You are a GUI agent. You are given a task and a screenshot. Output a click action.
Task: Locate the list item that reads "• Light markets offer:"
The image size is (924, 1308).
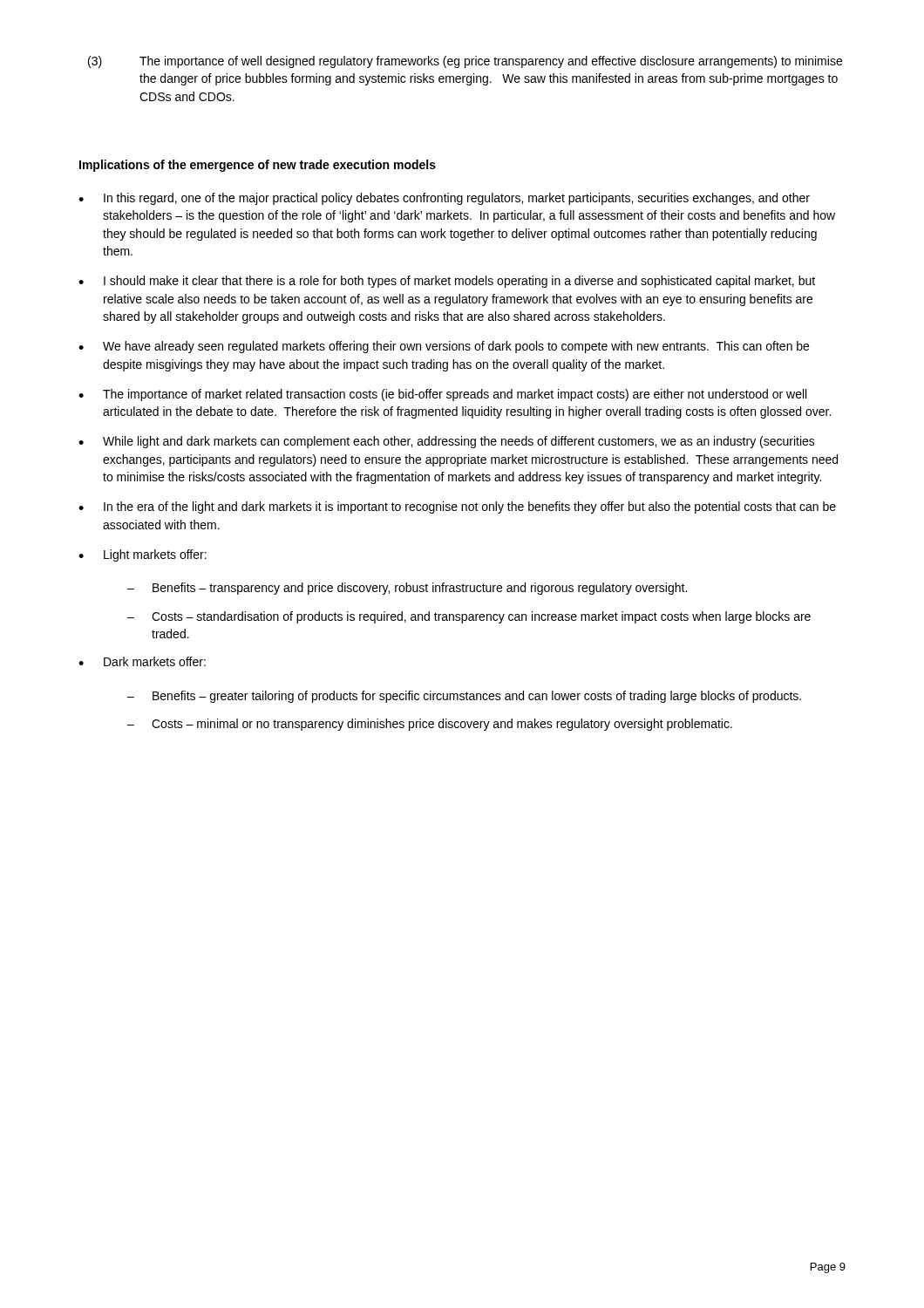(143, 556)
